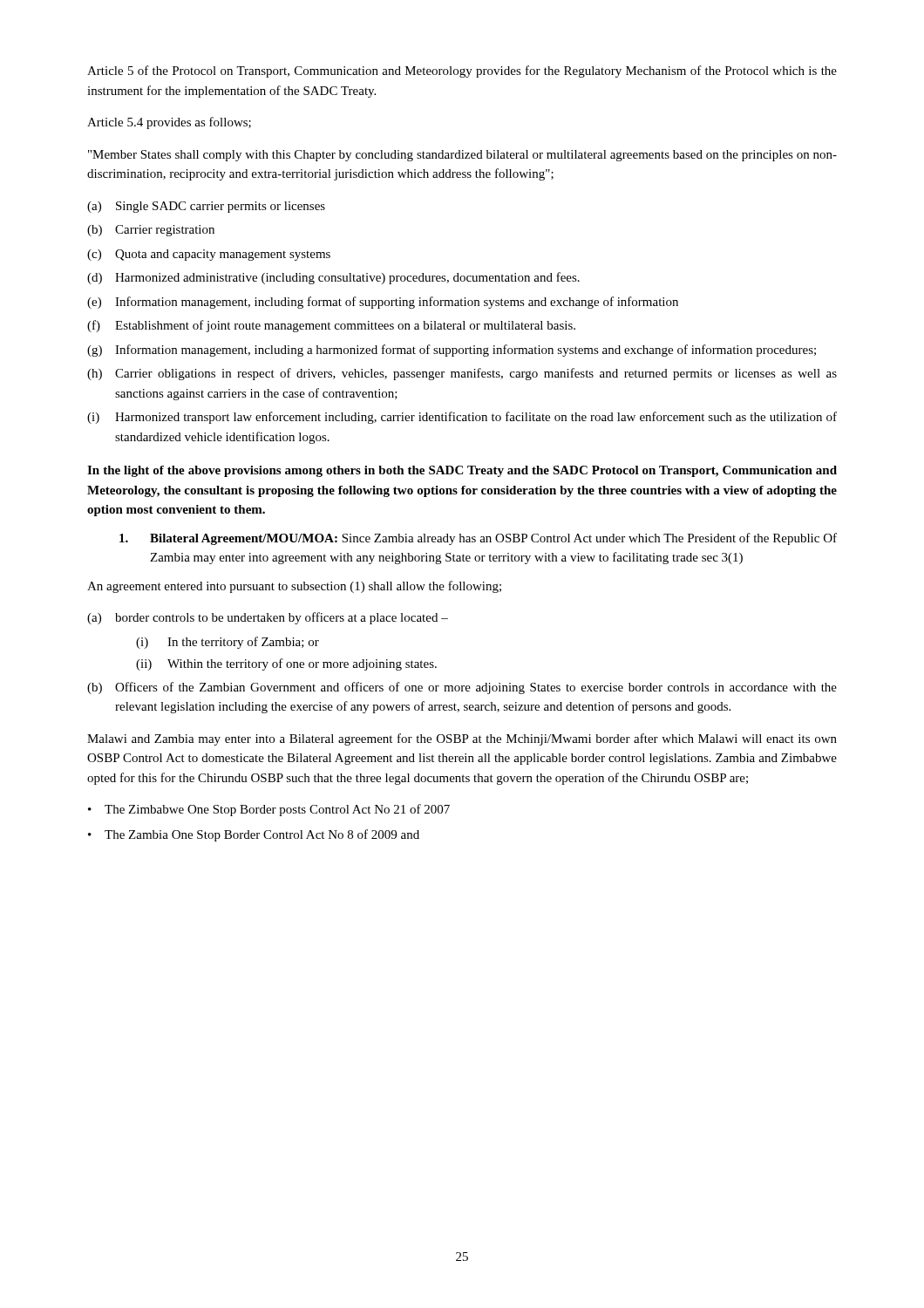The height and width of the screenshot is (1308, 924).
Task: Find the text that reads "Article 5.4 provides as follows;"
Action: [169, 122]
